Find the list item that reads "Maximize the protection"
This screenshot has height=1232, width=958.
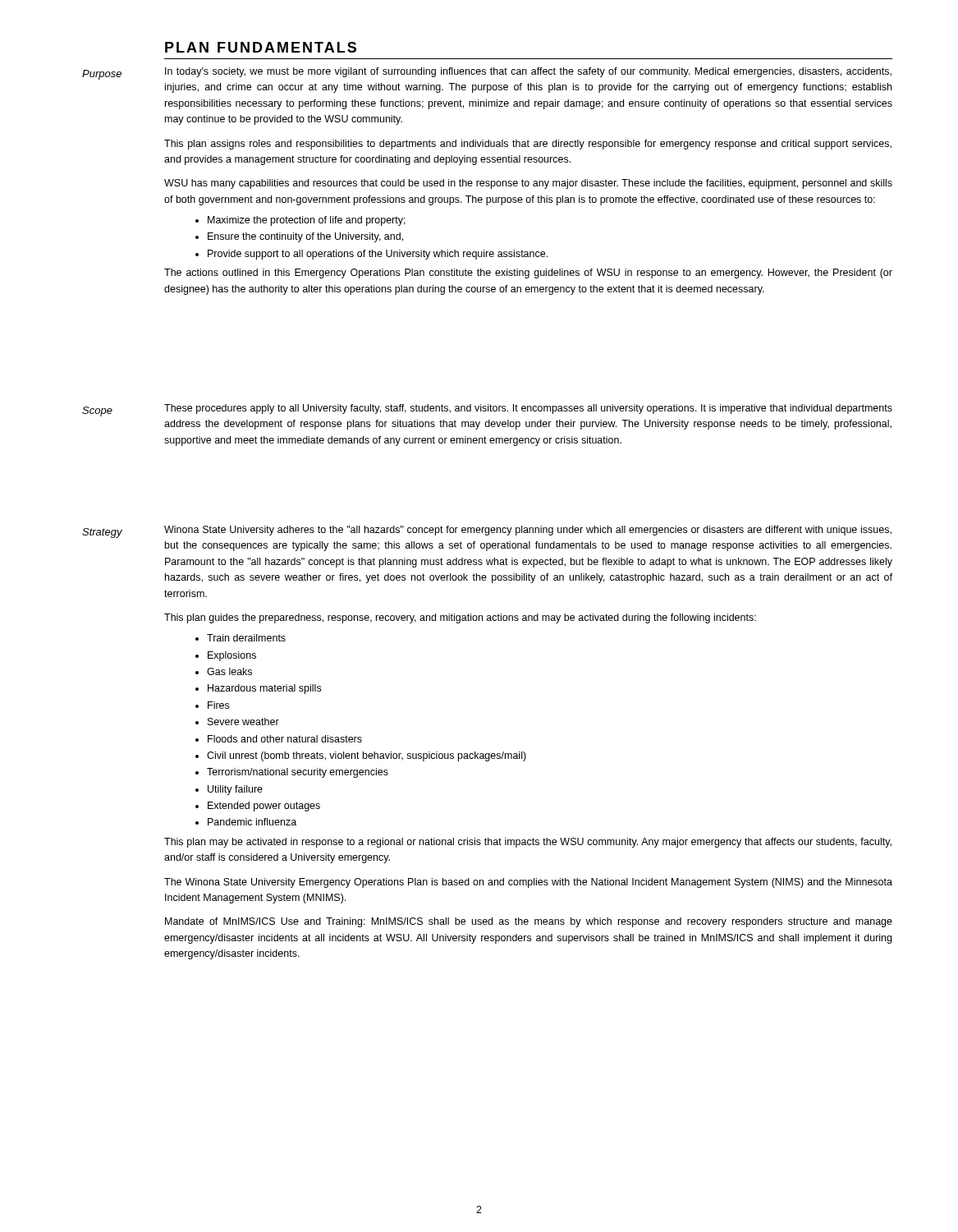(306, 220)
